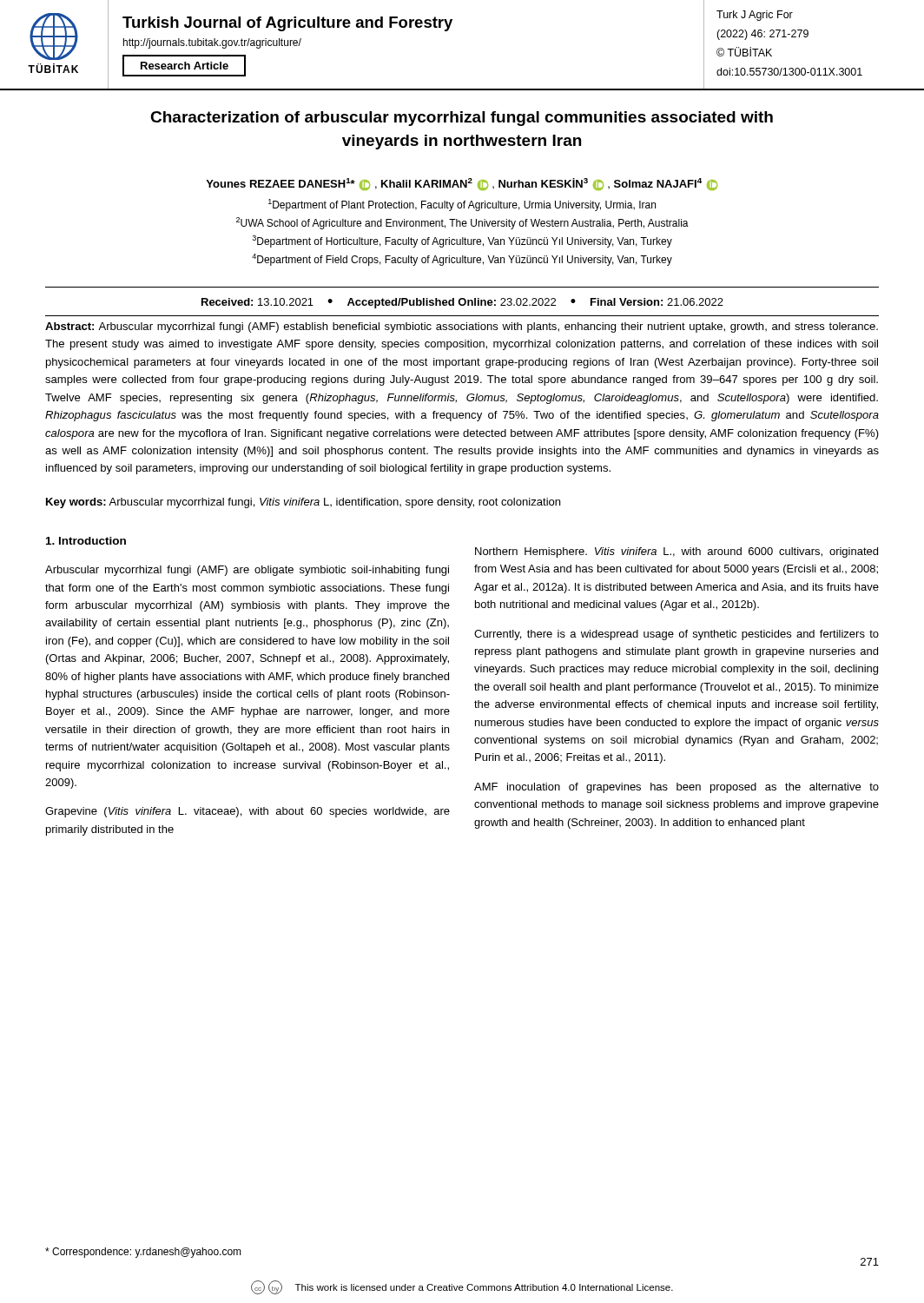The image size is (924, 1303).
Task: Find the text block starting "Received: 13.10.2021 • Accepted/Published Online: 23.02.2022 • Final"
Action: [462, 301]
